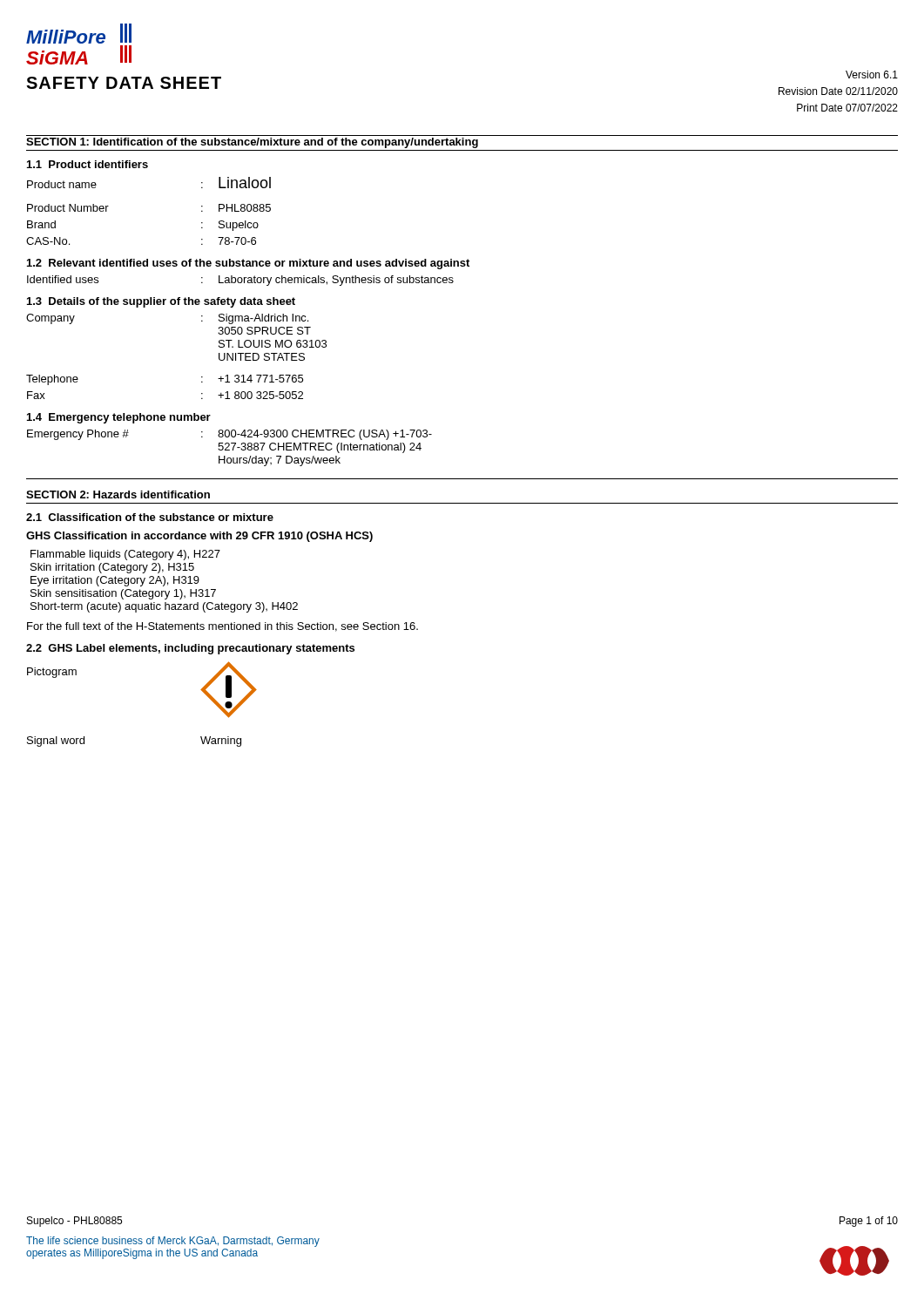Screen dimensions: 1307x924
Task: Select the text starting "1.1 Product identifiers"
Action: [x=87, y=164]
